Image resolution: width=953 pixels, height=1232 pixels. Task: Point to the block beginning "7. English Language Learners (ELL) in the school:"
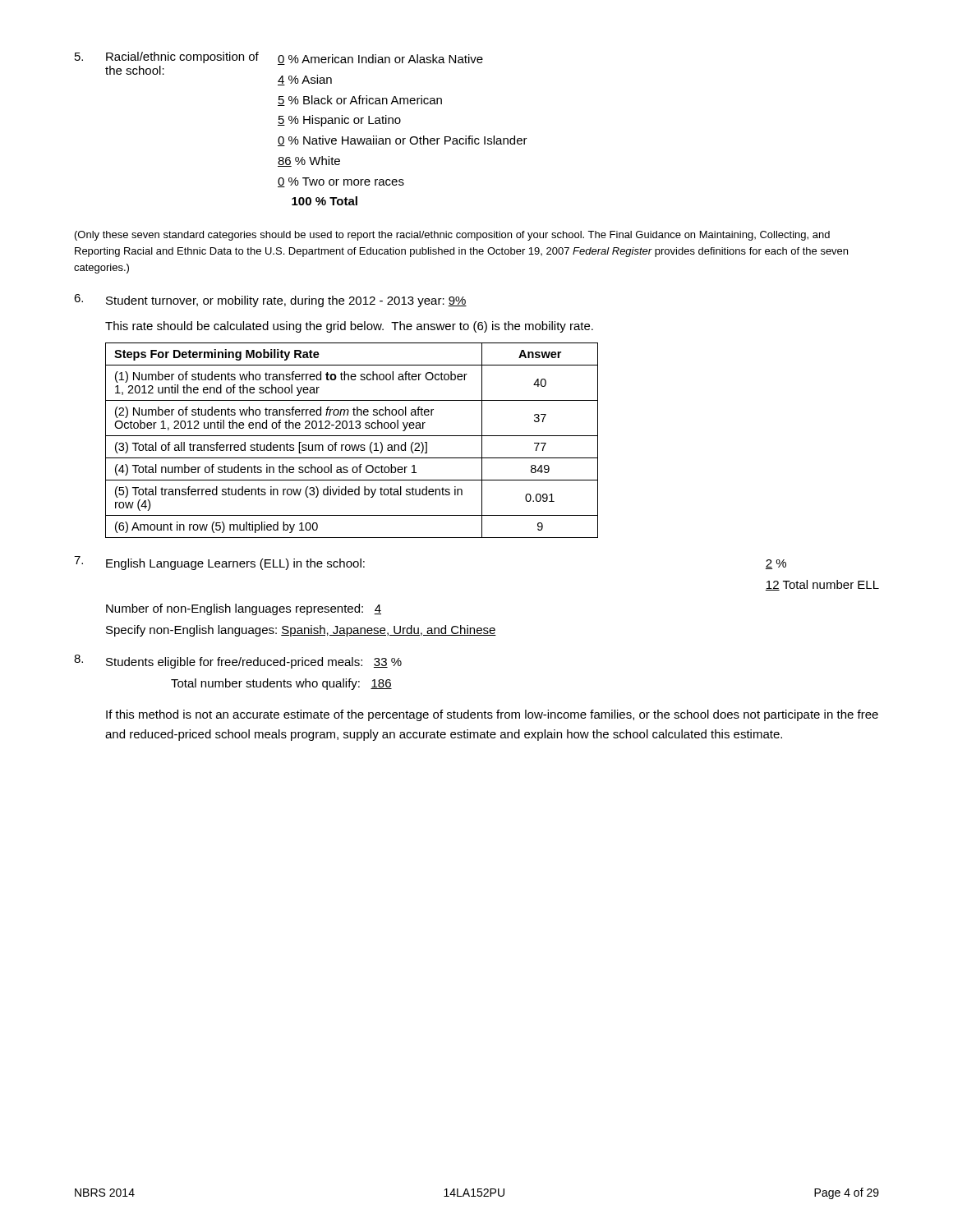click(235, 562)
